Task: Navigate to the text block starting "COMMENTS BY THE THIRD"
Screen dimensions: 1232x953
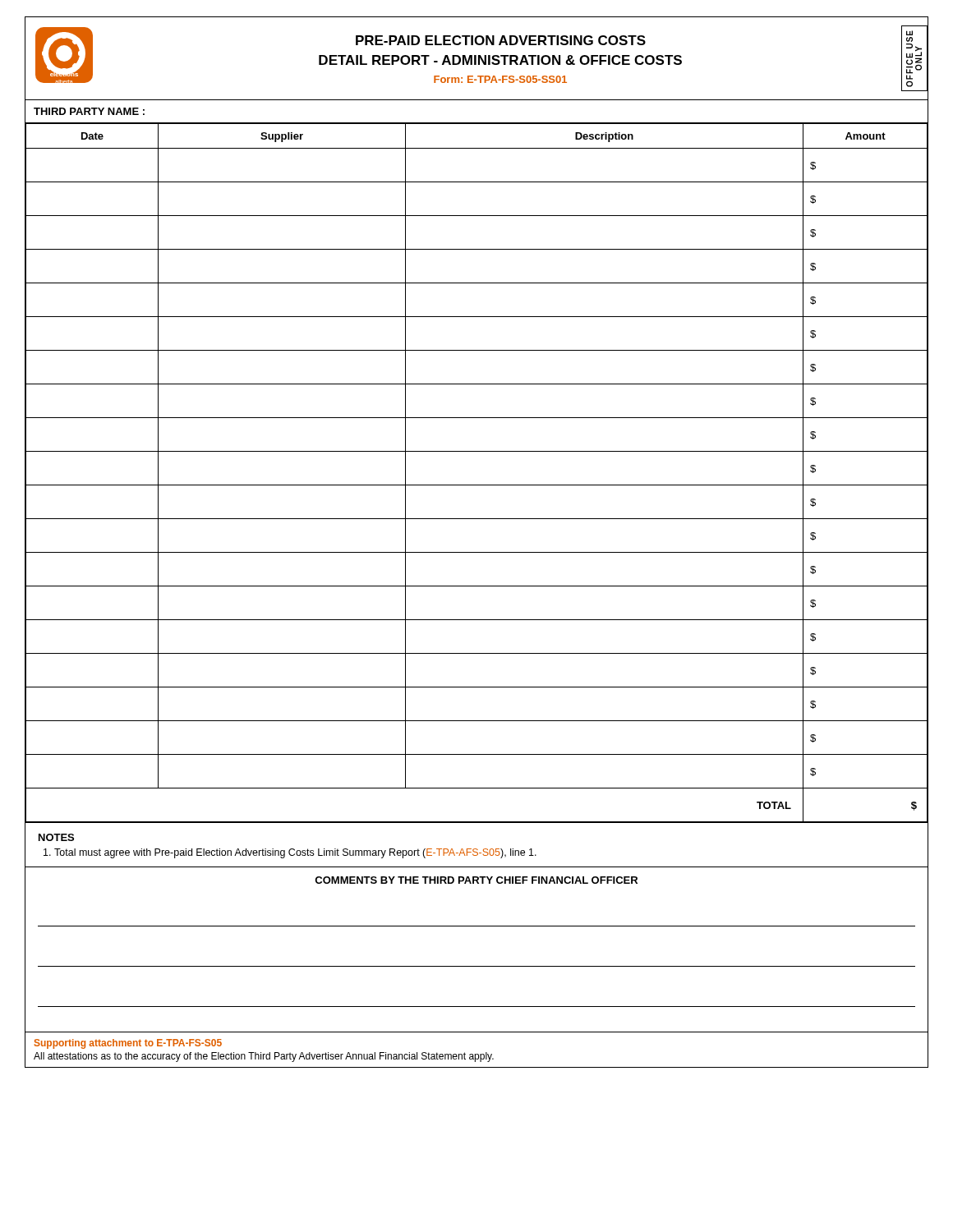Action: 476,880
